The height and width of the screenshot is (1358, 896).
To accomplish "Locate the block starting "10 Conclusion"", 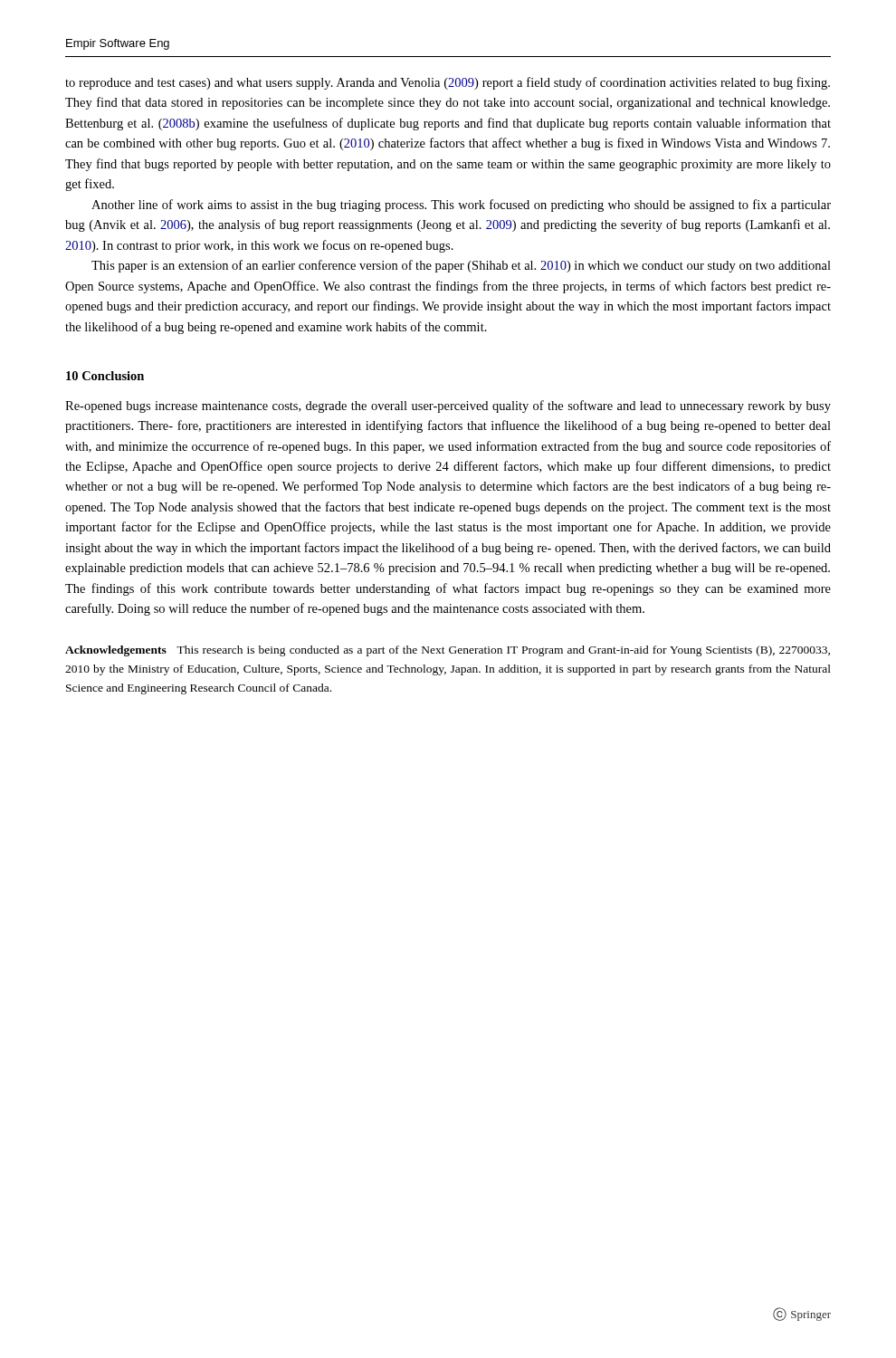I will point(105,376).
